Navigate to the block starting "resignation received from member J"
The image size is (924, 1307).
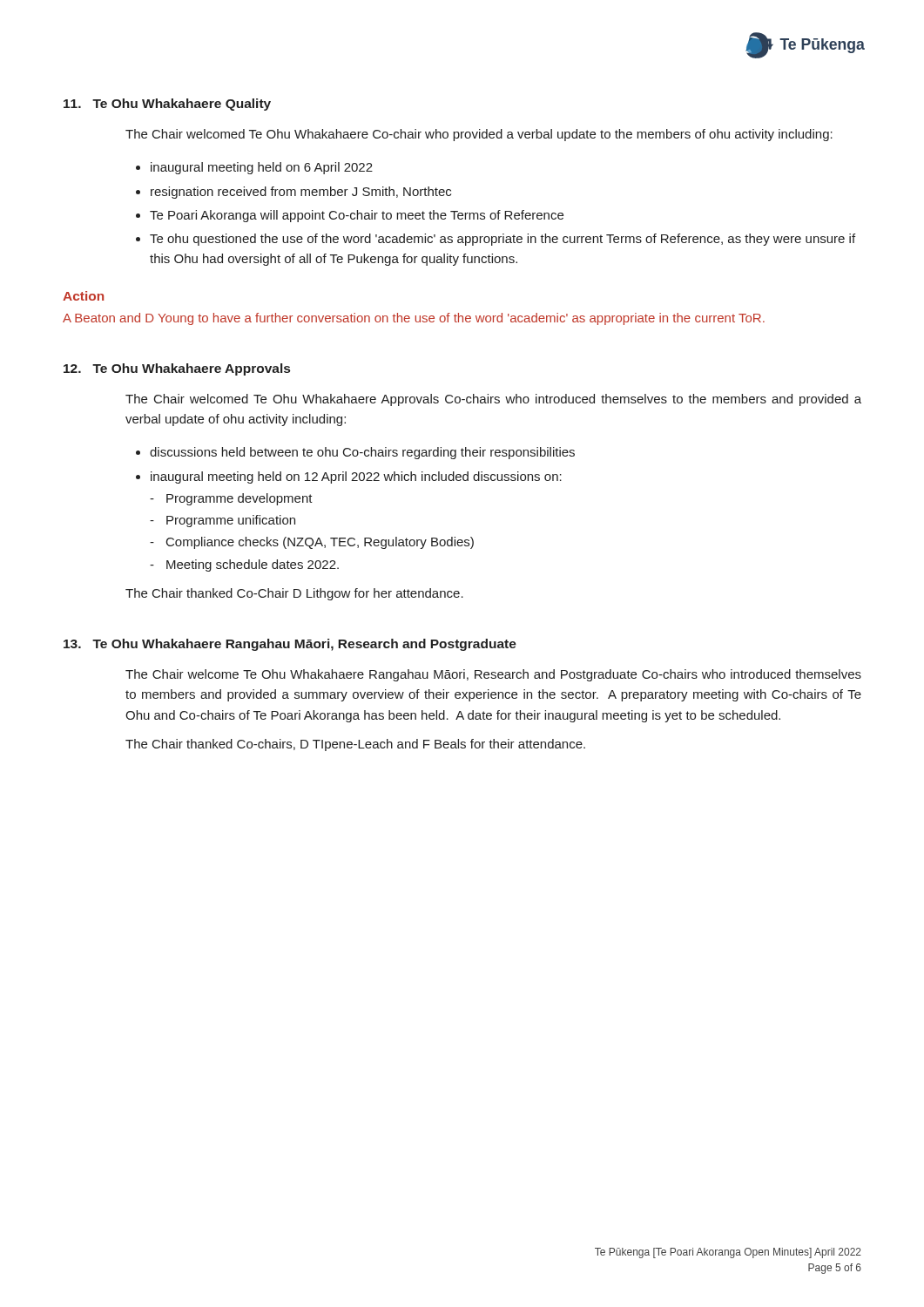301,191
